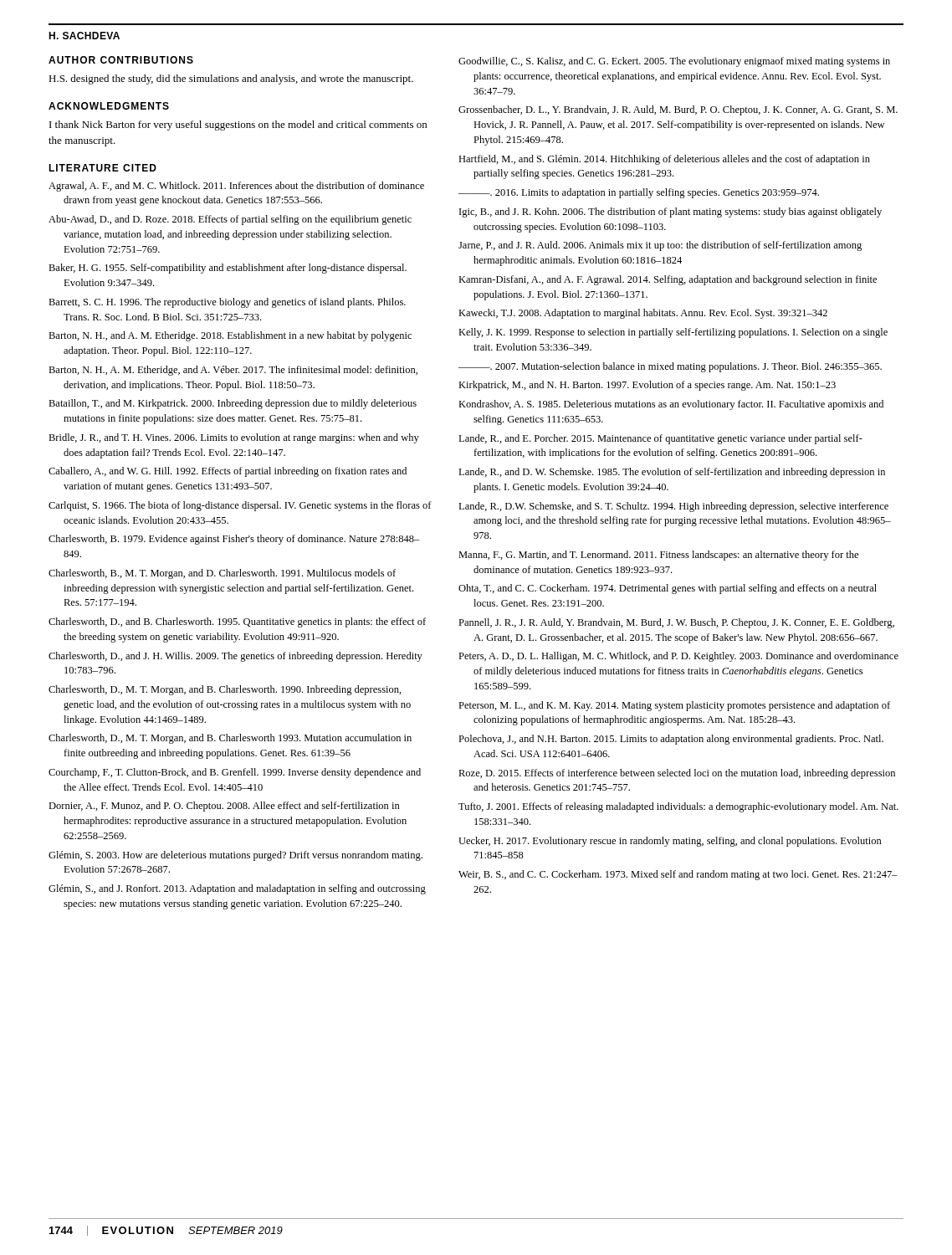
Task: Find the list item that reads "Agrawal, A. F.,"
Action: coord(236,193)
